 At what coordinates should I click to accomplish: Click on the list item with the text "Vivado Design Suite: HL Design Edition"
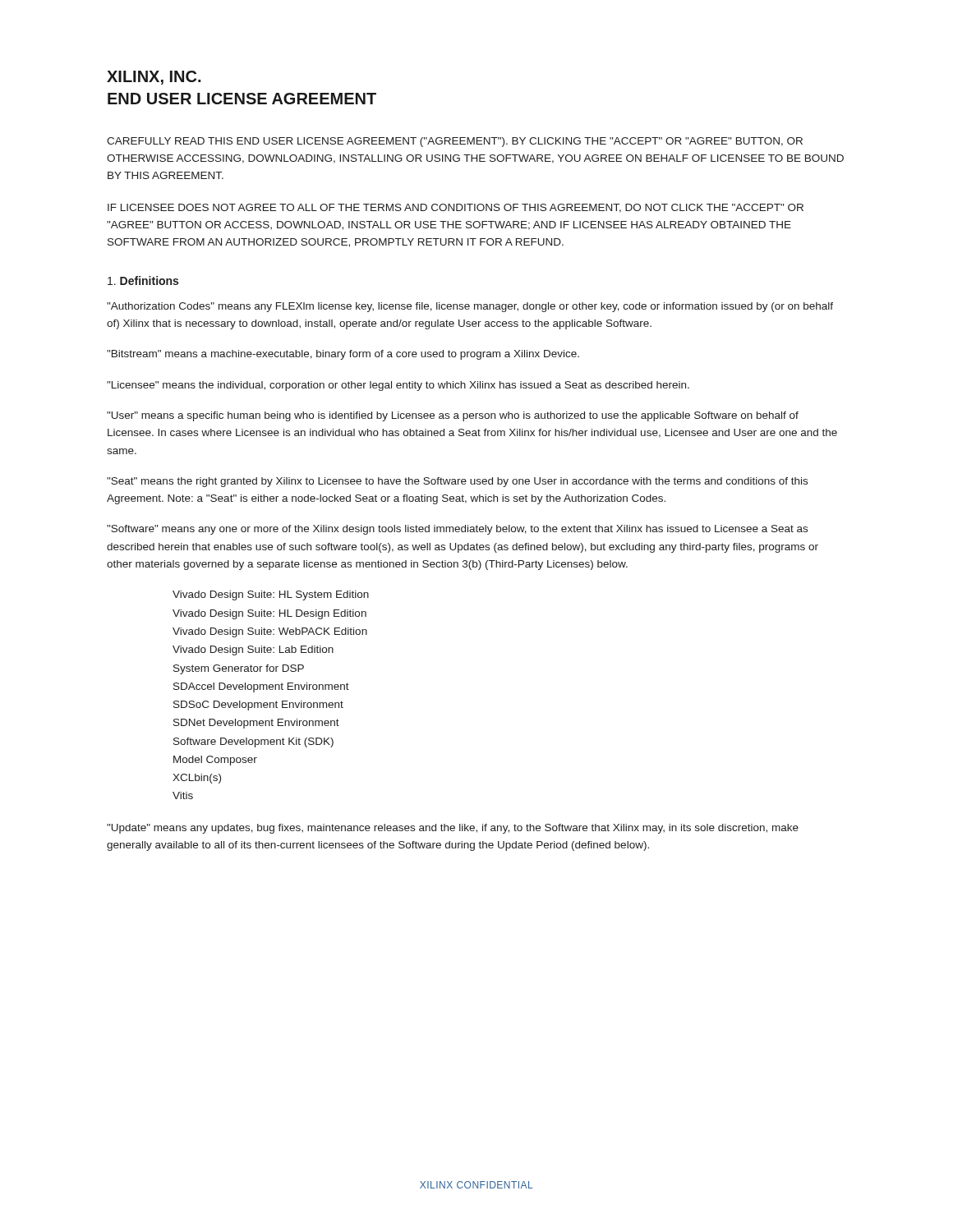(270, 613)
